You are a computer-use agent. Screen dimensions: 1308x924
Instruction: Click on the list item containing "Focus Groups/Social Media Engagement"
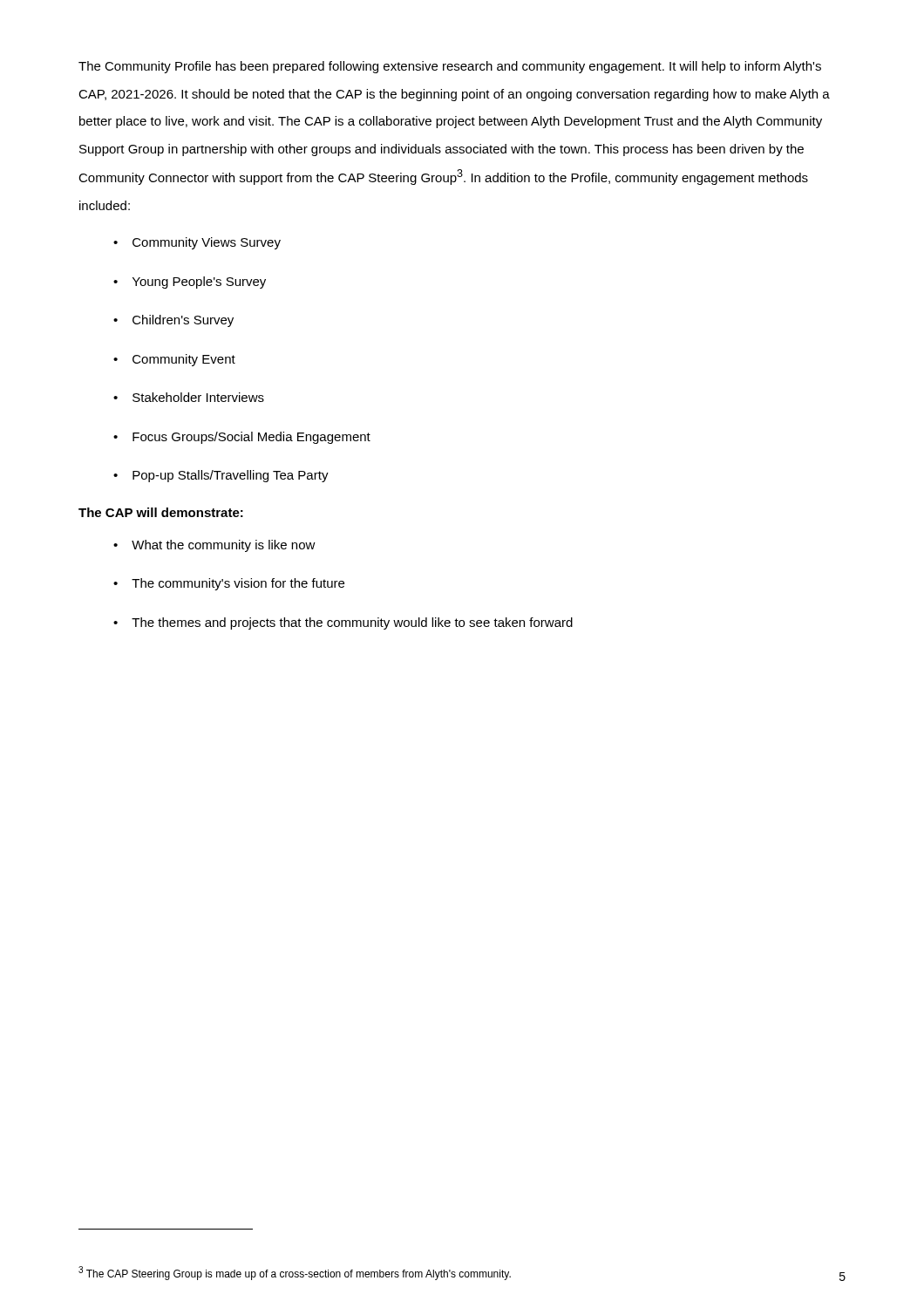tap(251, 436)
